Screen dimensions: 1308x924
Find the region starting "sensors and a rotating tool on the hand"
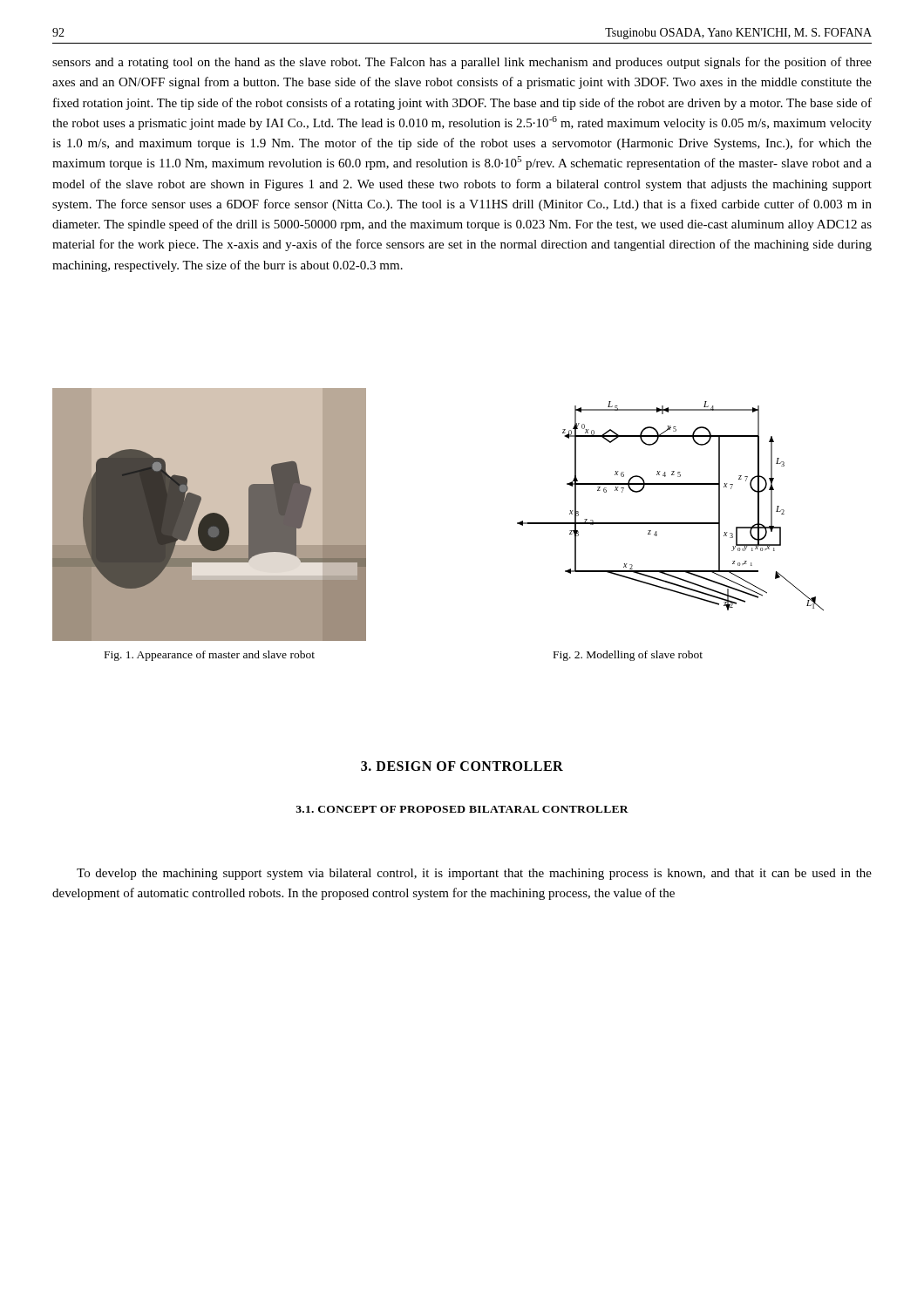(x=462, y=163)
